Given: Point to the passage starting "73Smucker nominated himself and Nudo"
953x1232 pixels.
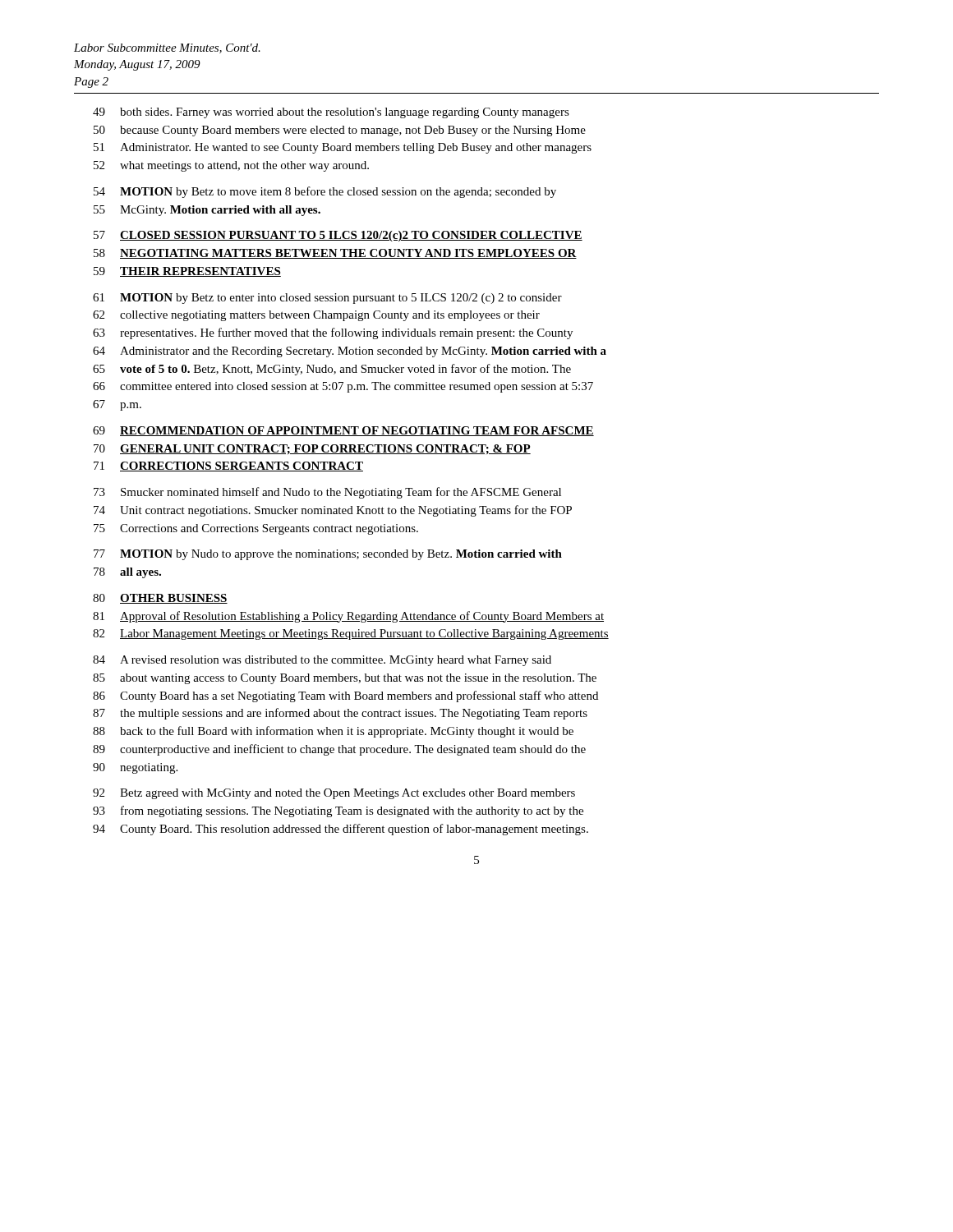Looking at the screenshot, I should point(476,511).
